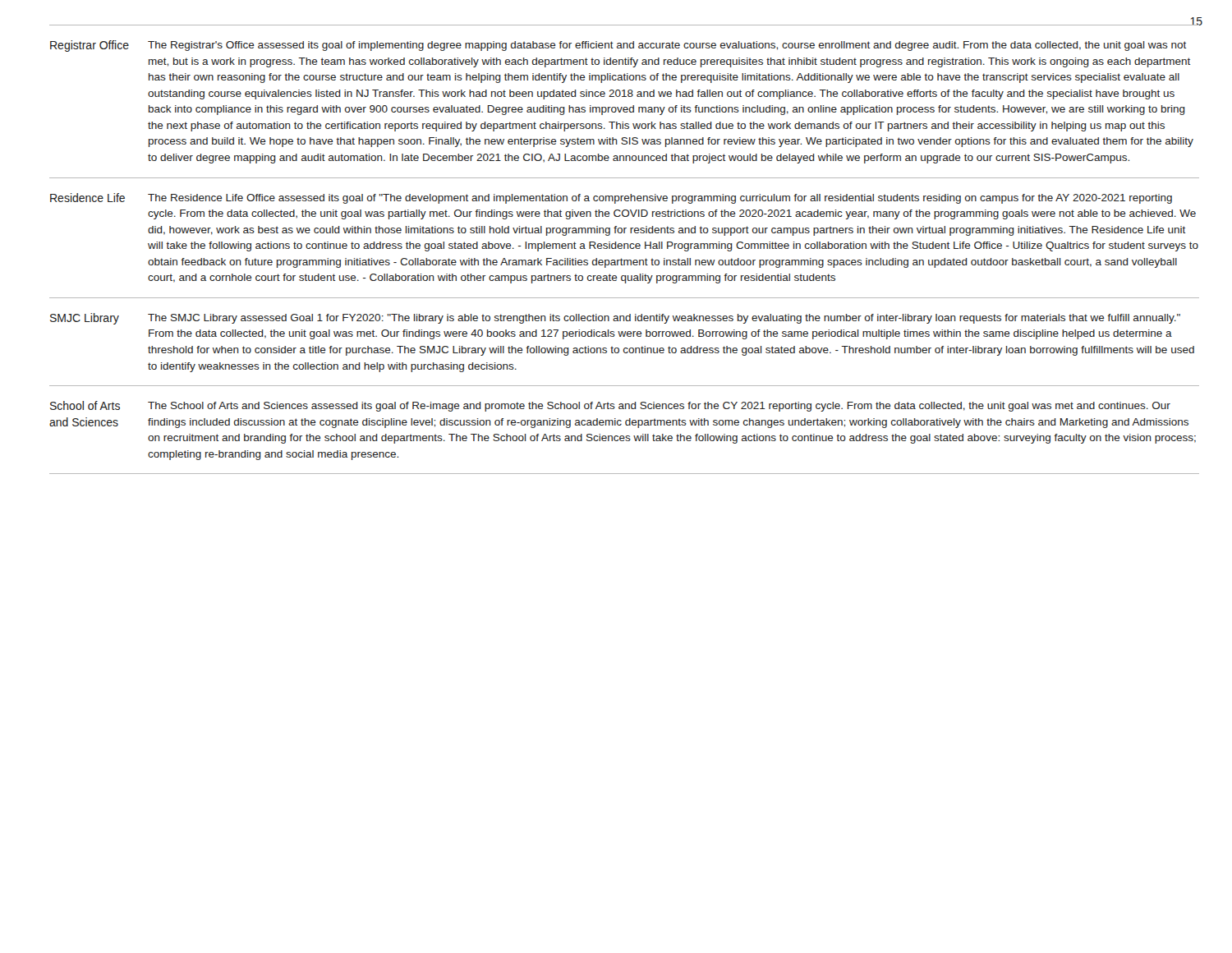
Task: Click on the text block starting "School of Arts and"
Action: coord(85,414)
